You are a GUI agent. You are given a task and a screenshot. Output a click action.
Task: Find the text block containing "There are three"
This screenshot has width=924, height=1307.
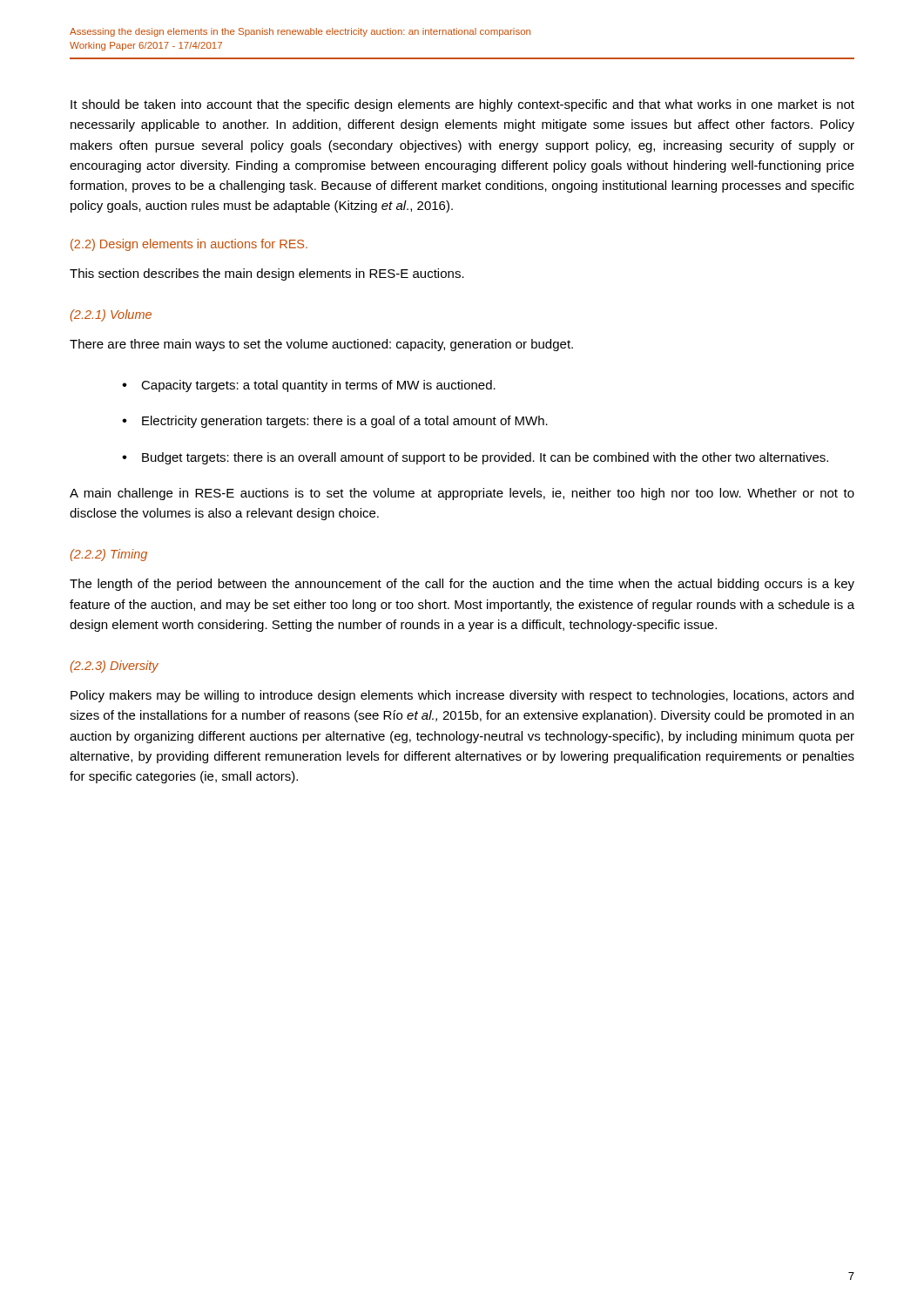[322, 344]
